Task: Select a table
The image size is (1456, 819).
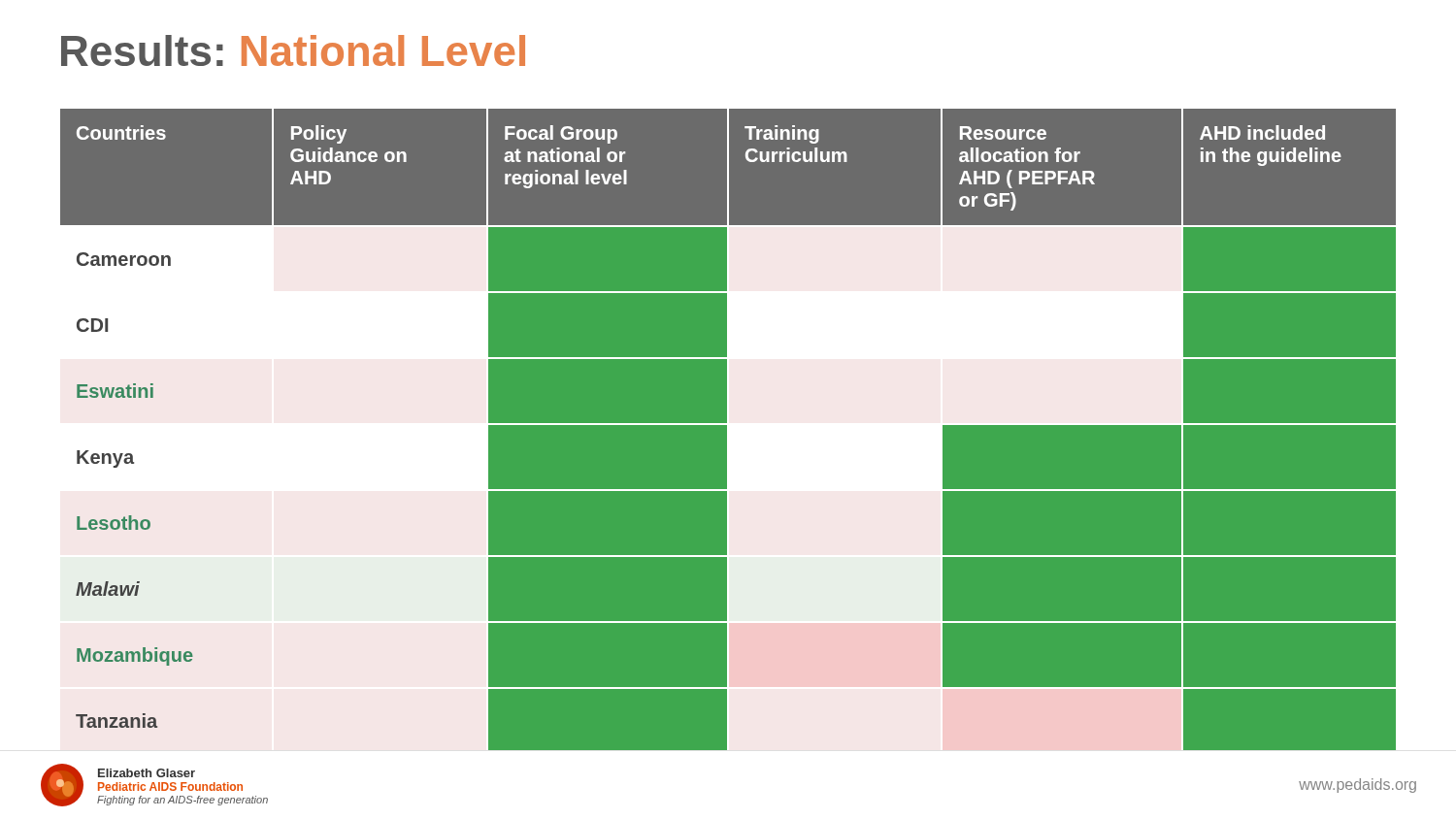Action: [x=728, y=463]
